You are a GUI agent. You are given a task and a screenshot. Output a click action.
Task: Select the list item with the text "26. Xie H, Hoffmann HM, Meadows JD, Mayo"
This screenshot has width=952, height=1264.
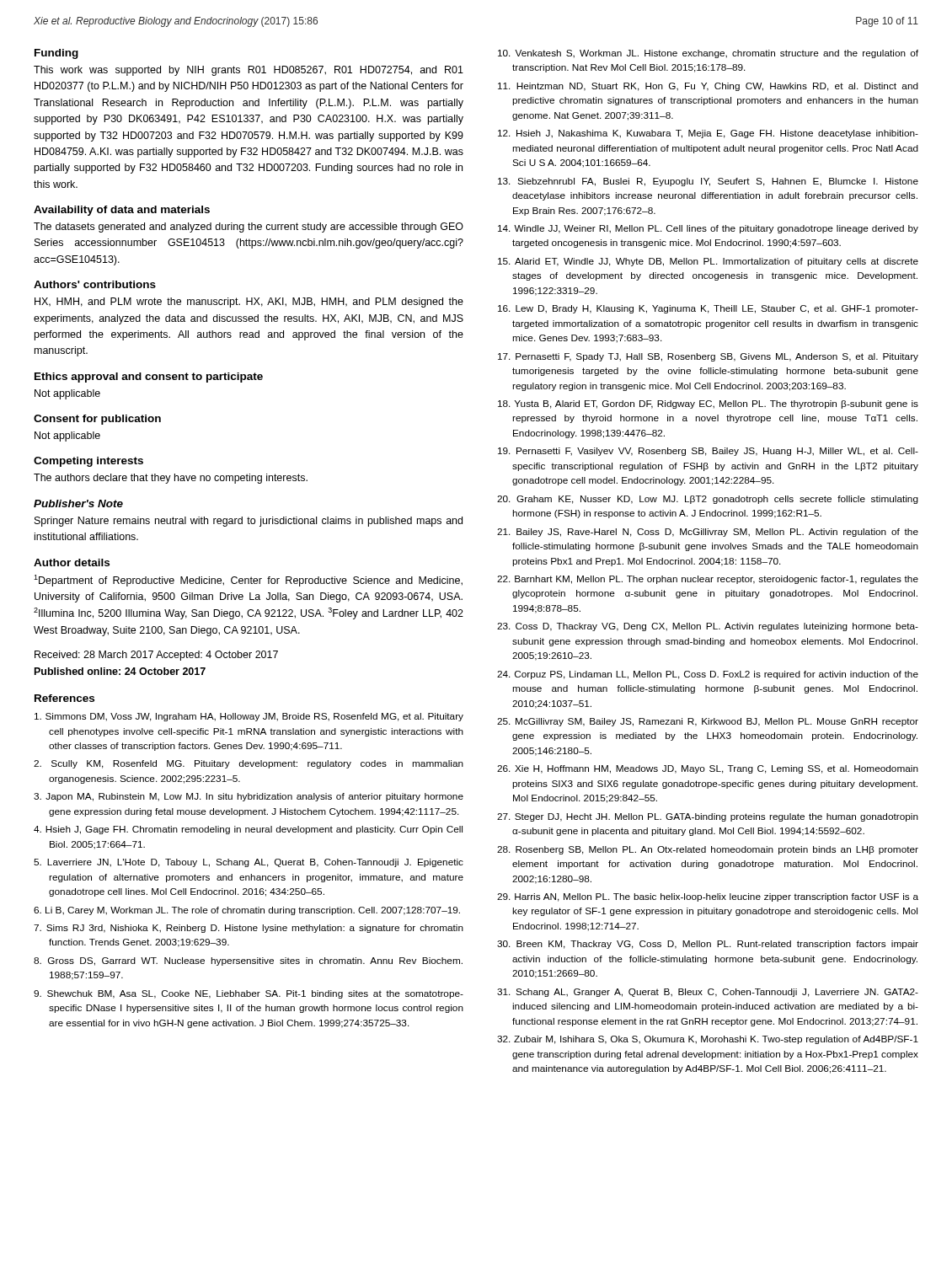tap(708, 784)
